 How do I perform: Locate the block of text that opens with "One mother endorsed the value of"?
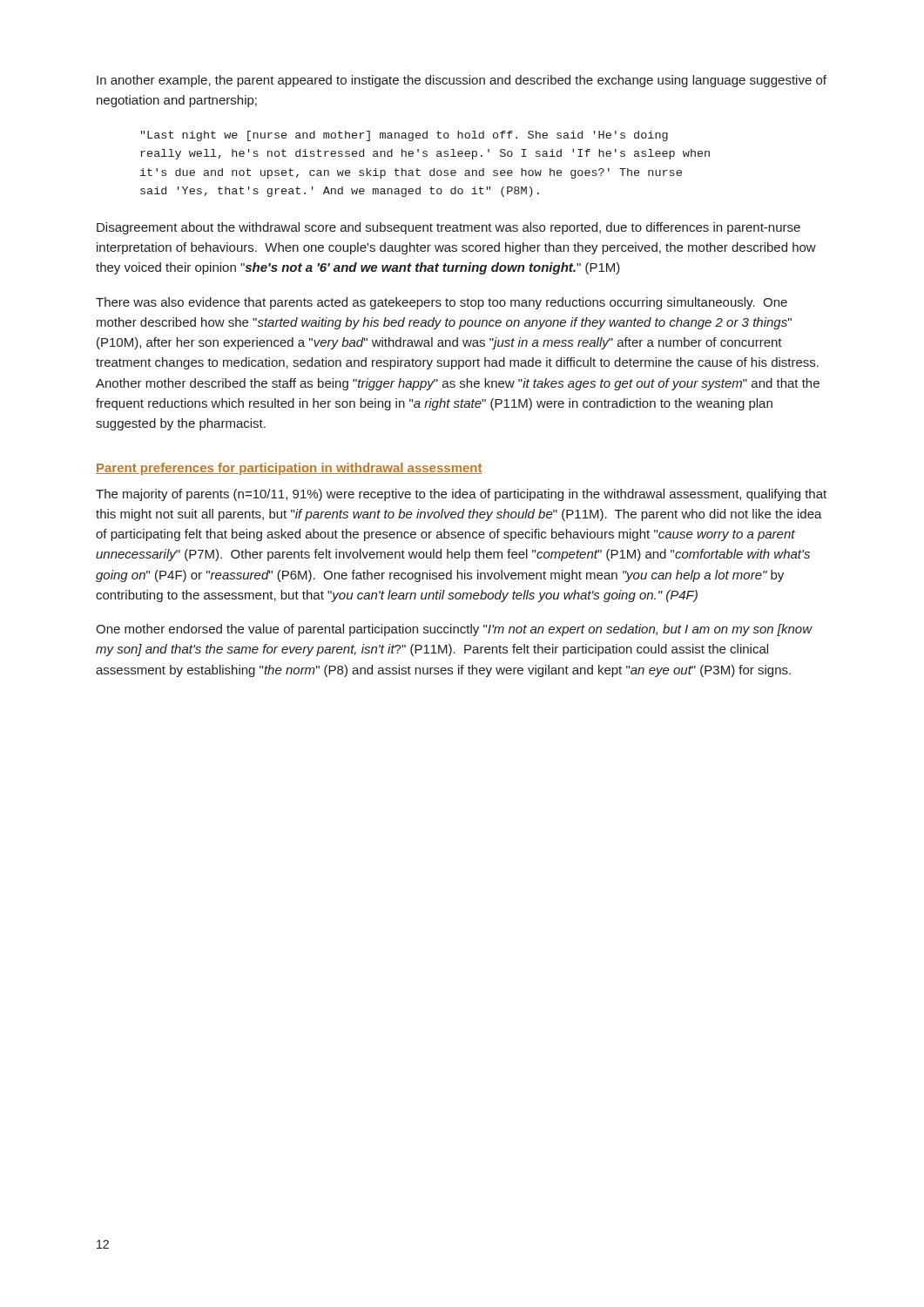click(454, 649)
